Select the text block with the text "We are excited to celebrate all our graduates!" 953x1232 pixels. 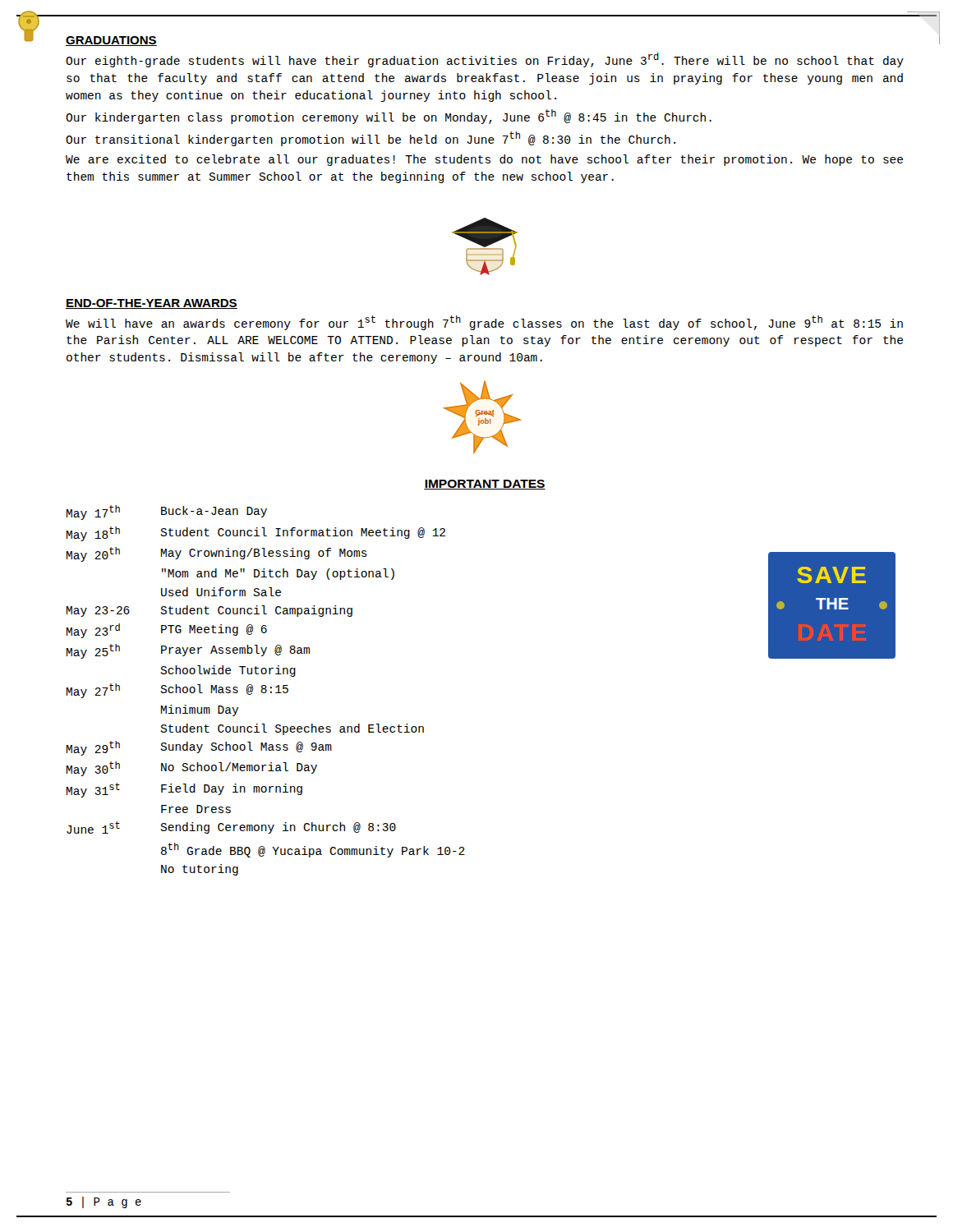pyautogui.click(x=485, y=168)
